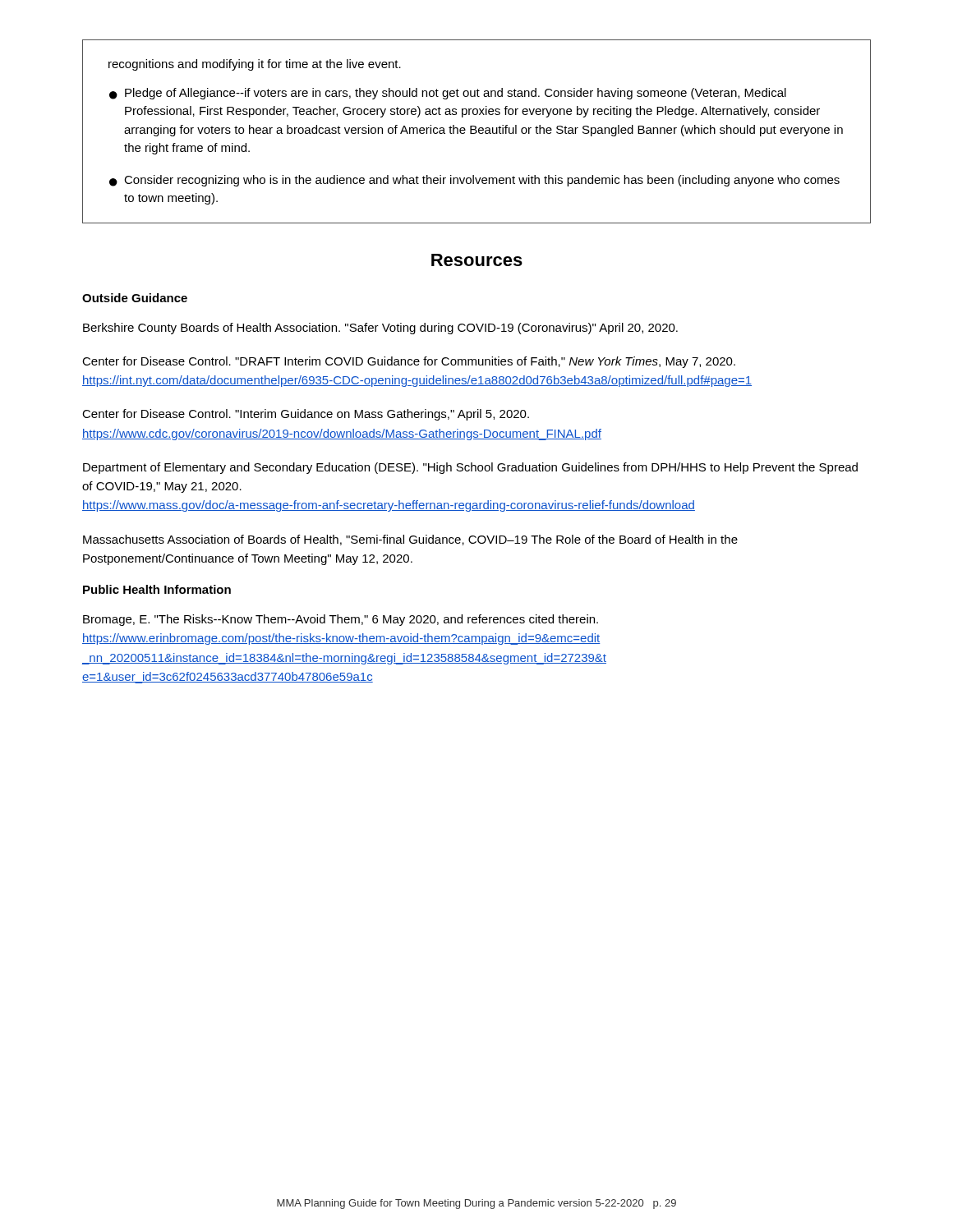Locate the text block with the text "Massachusetts Association of Boards of Health, "Semi-final Guidance,"
The height and width of the screenshot is (1232, 953).
pos(410,548)
